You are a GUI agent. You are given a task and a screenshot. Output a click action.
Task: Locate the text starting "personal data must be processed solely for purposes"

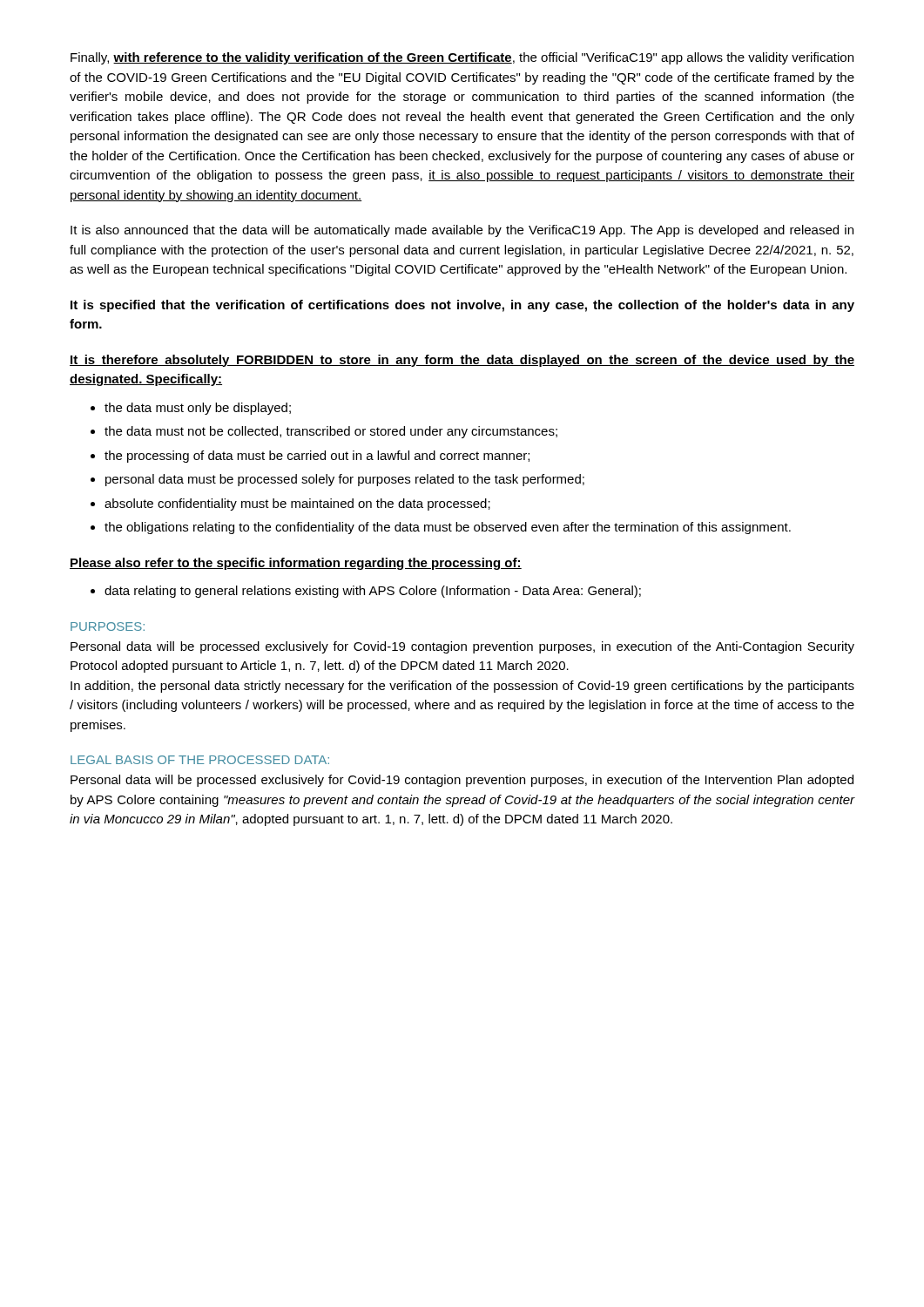[x=345, y=479]
